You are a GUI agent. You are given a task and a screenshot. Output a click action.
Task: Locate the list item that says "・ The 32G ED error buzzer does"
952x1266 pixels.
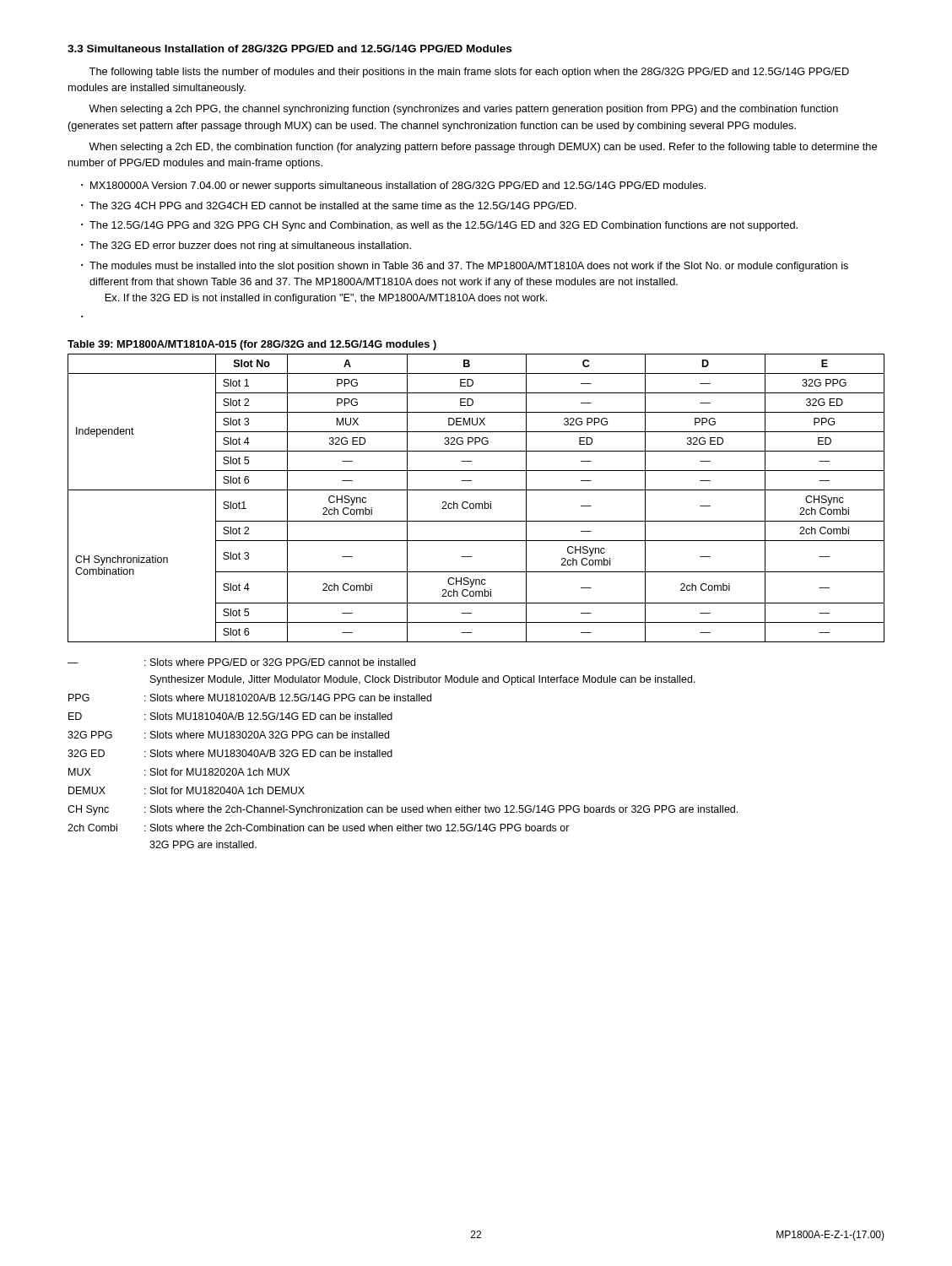pos(246,246)
